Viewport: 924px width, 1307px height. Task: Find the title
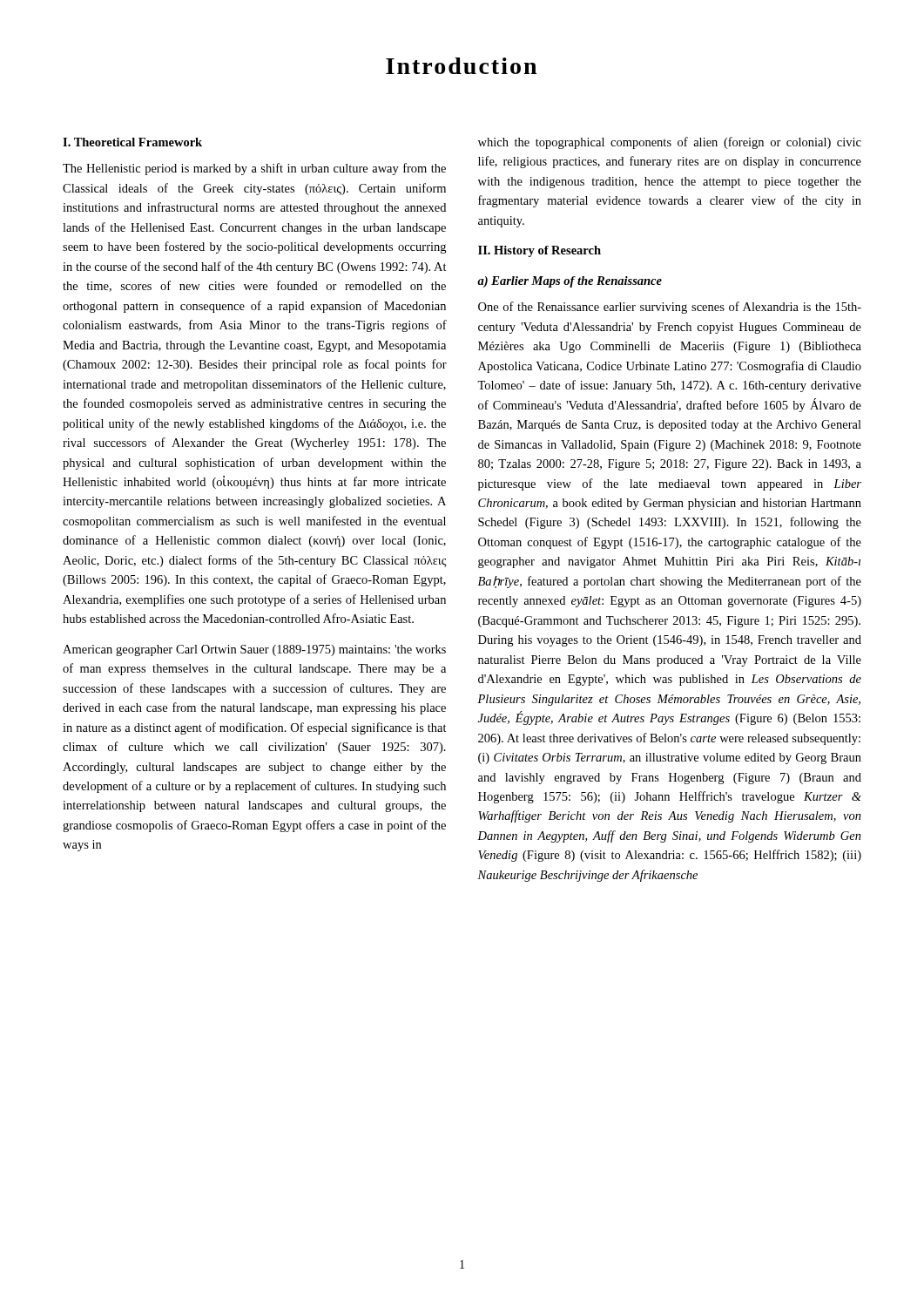click(462, 66)
